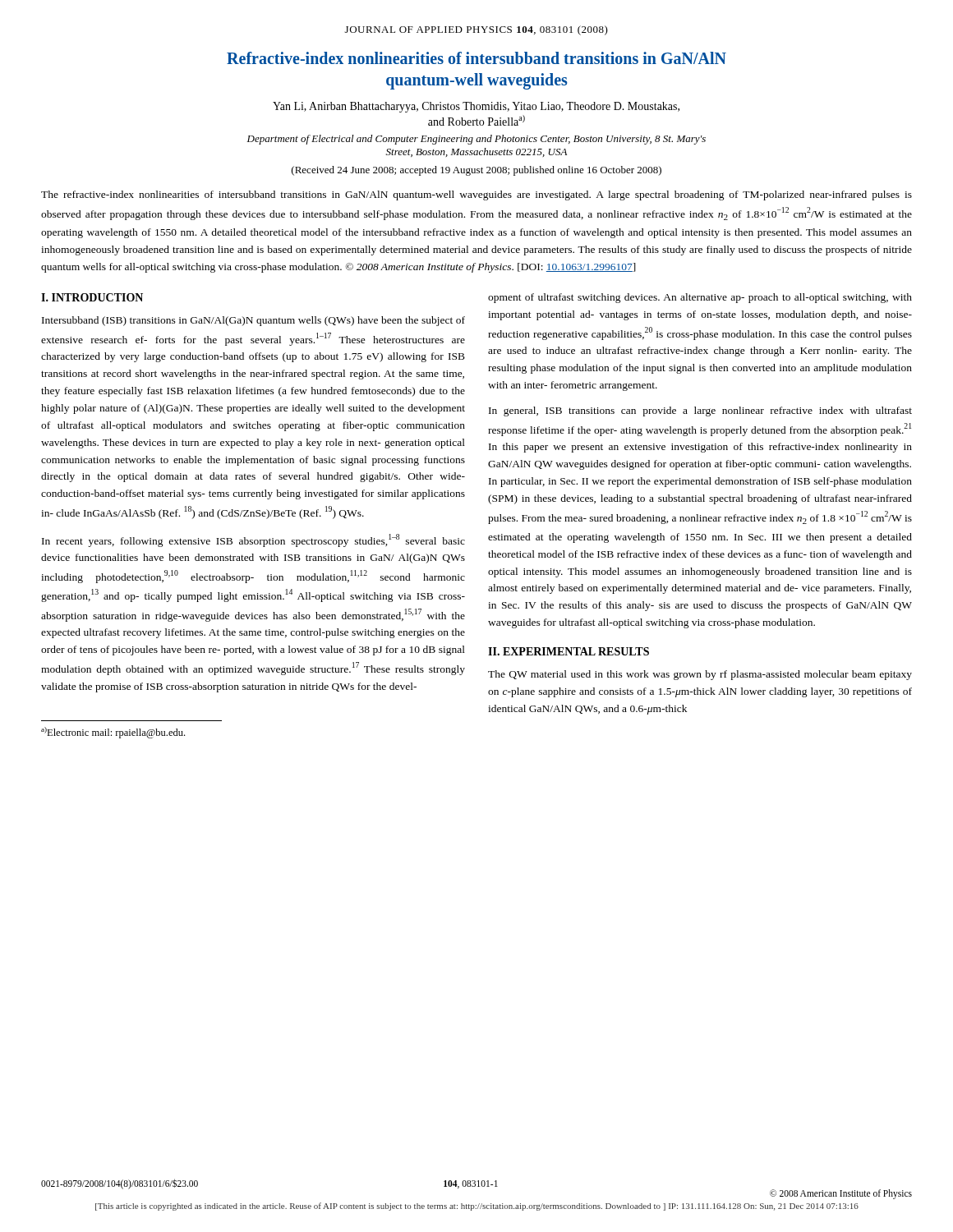Point to the text block starting "In general, ISB"

[700, 516]
